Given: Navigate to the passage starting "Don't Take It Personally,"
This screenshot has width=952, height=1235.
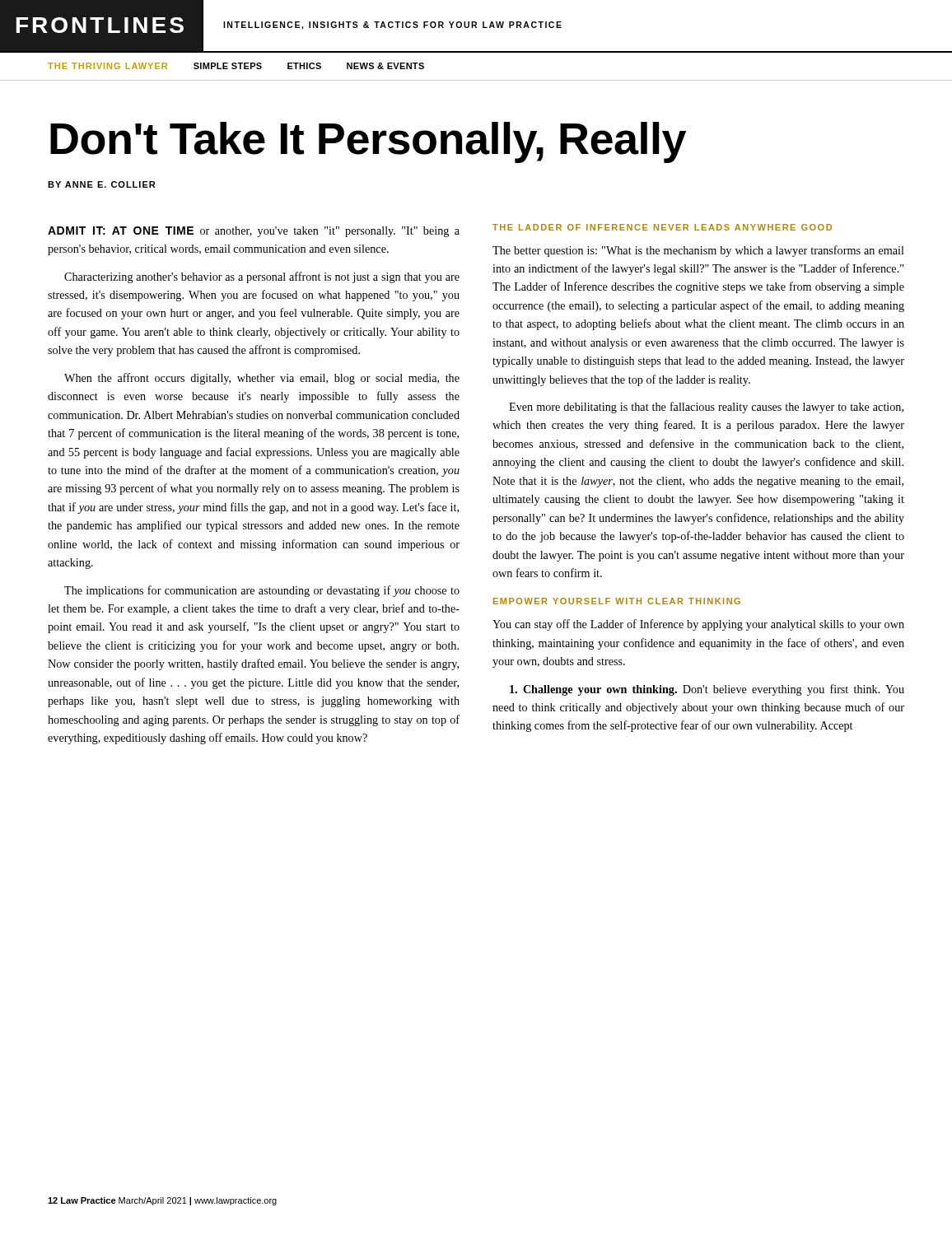Looking at the screenshot, I should pos(367,138).
